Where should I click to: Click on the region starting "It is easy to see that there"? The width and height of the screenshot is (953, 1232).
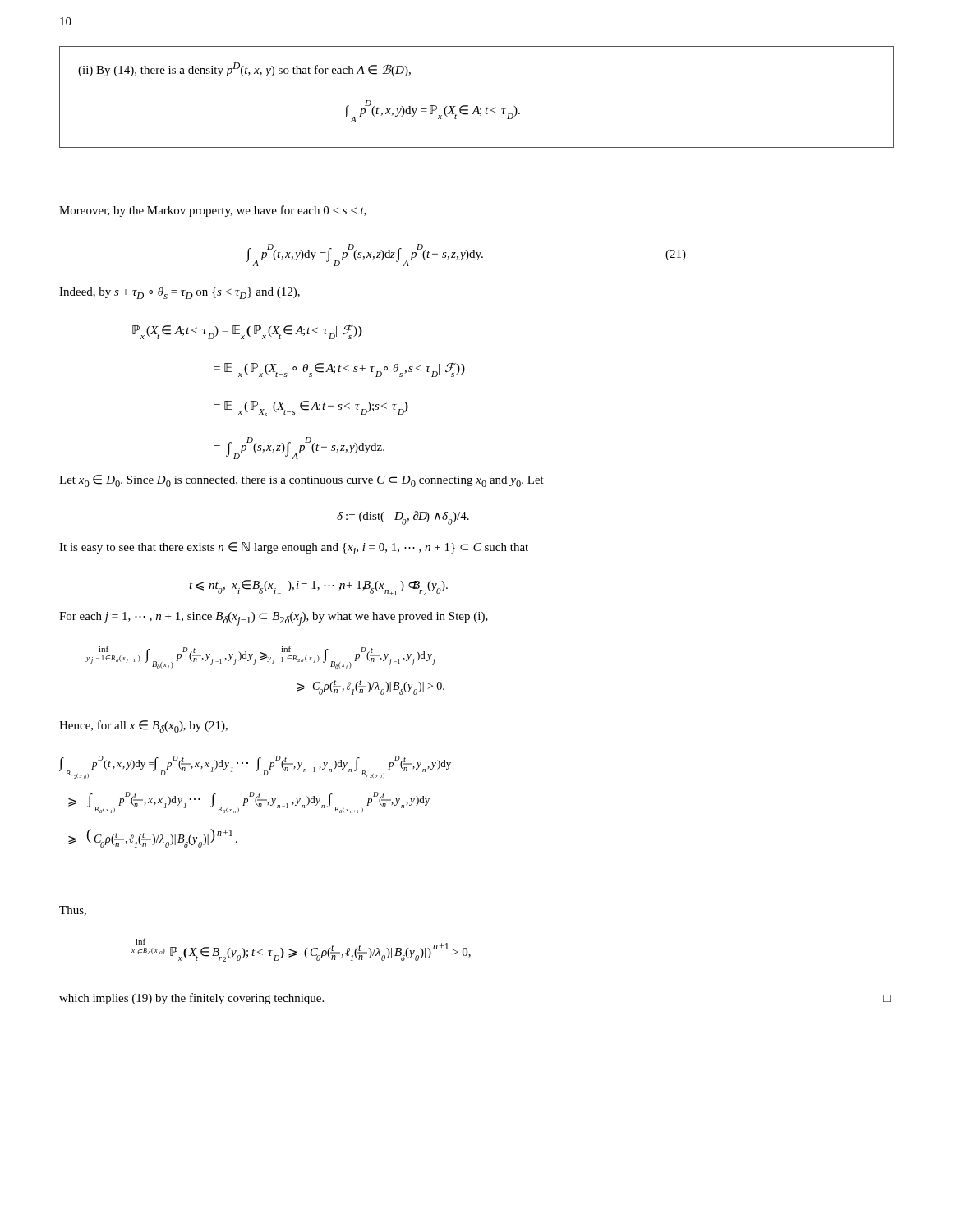[x=294, y=549]
